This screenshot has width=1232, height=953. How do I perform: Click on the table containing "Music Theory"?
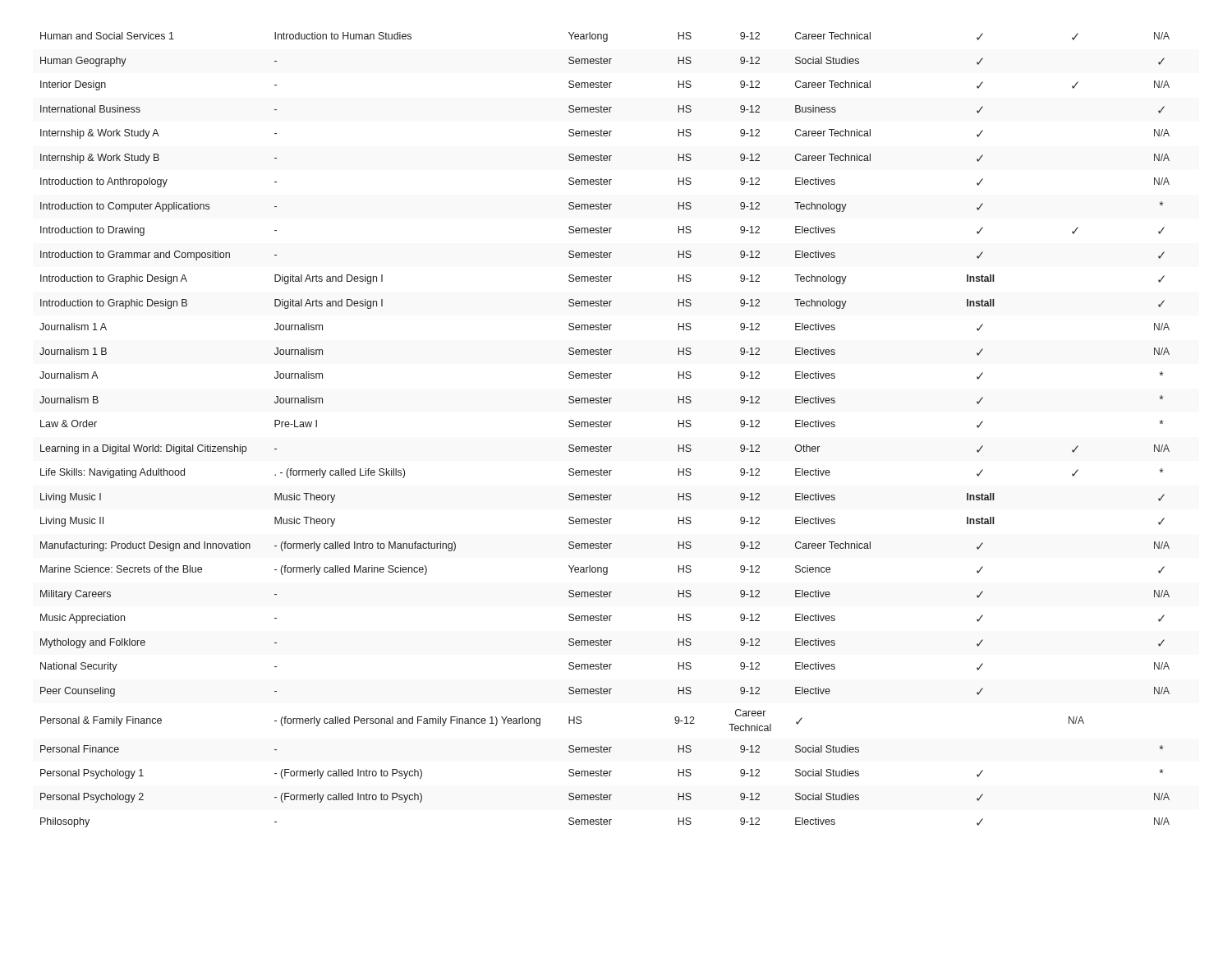pyautogui.click(x=616, y=429)
